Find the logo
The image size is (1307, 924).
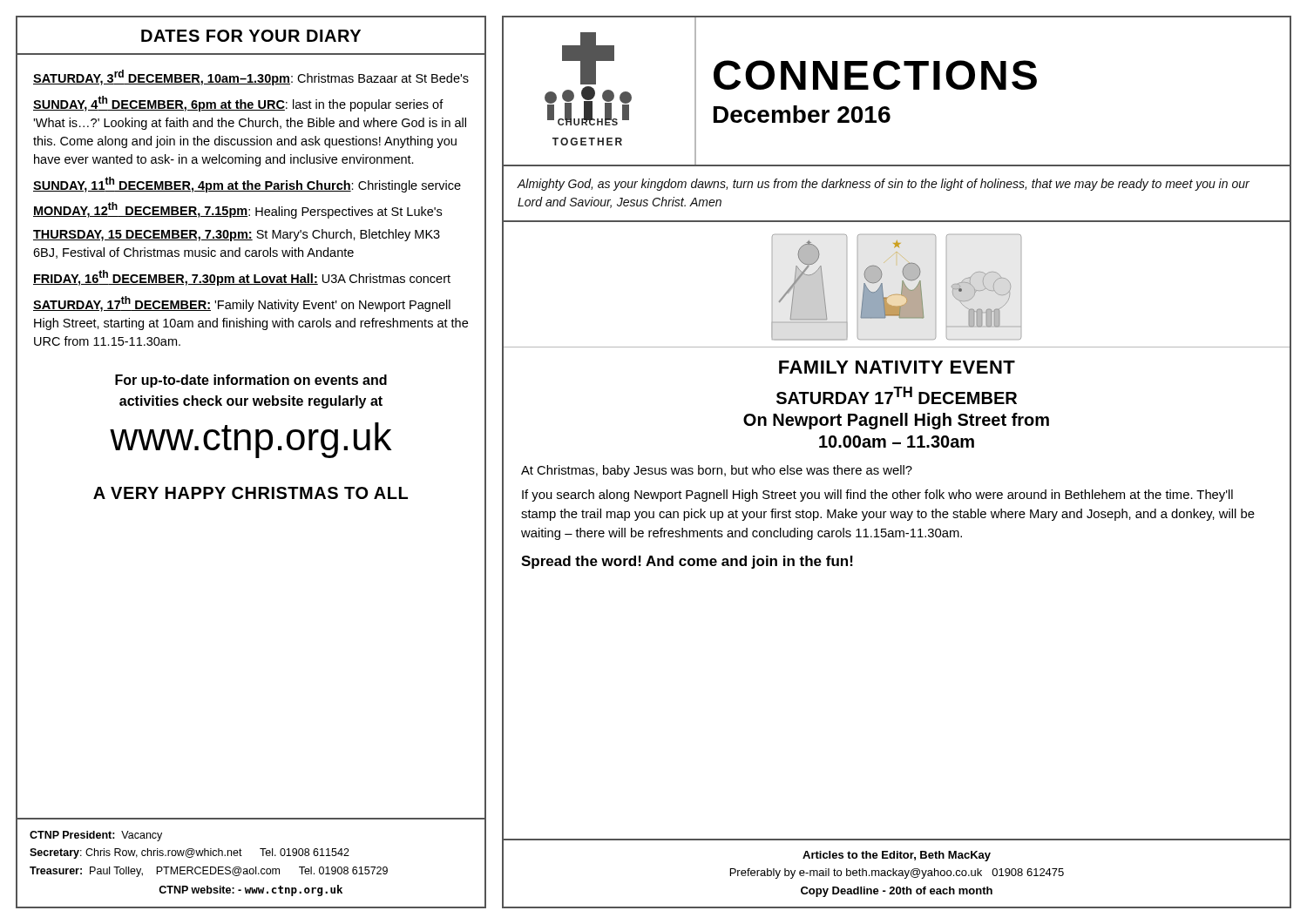(x=599, y=91)
